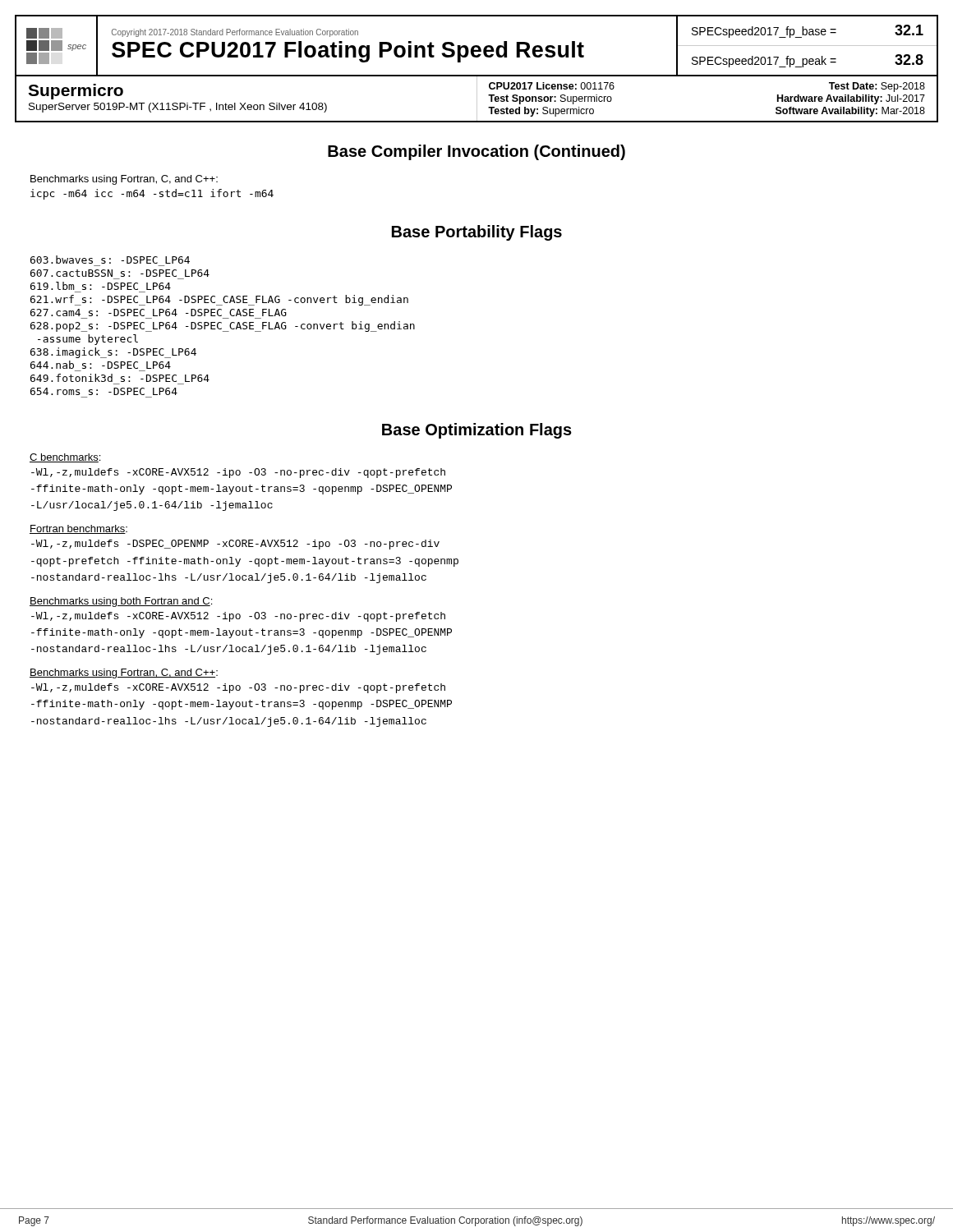This screenshot has height=1232, width=953.
Task: Point to "649.fotonik3d_s: -DSPEC_LP64"
Action: (x=120, y=378)
